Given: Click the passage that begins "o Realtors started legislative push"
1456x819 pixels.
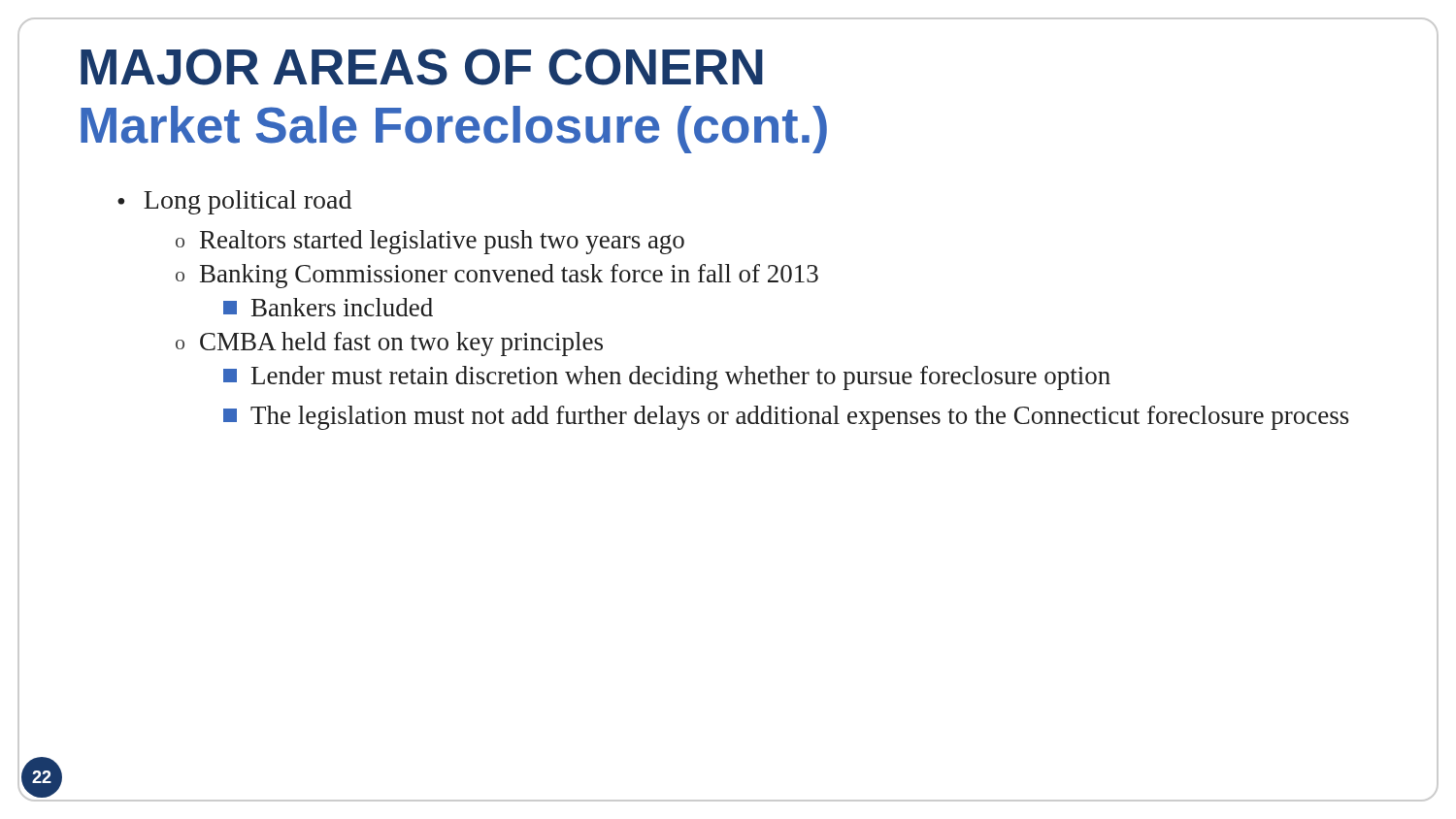Looking at the screenshot, I should pyautogui.click(x=430, y=240).
